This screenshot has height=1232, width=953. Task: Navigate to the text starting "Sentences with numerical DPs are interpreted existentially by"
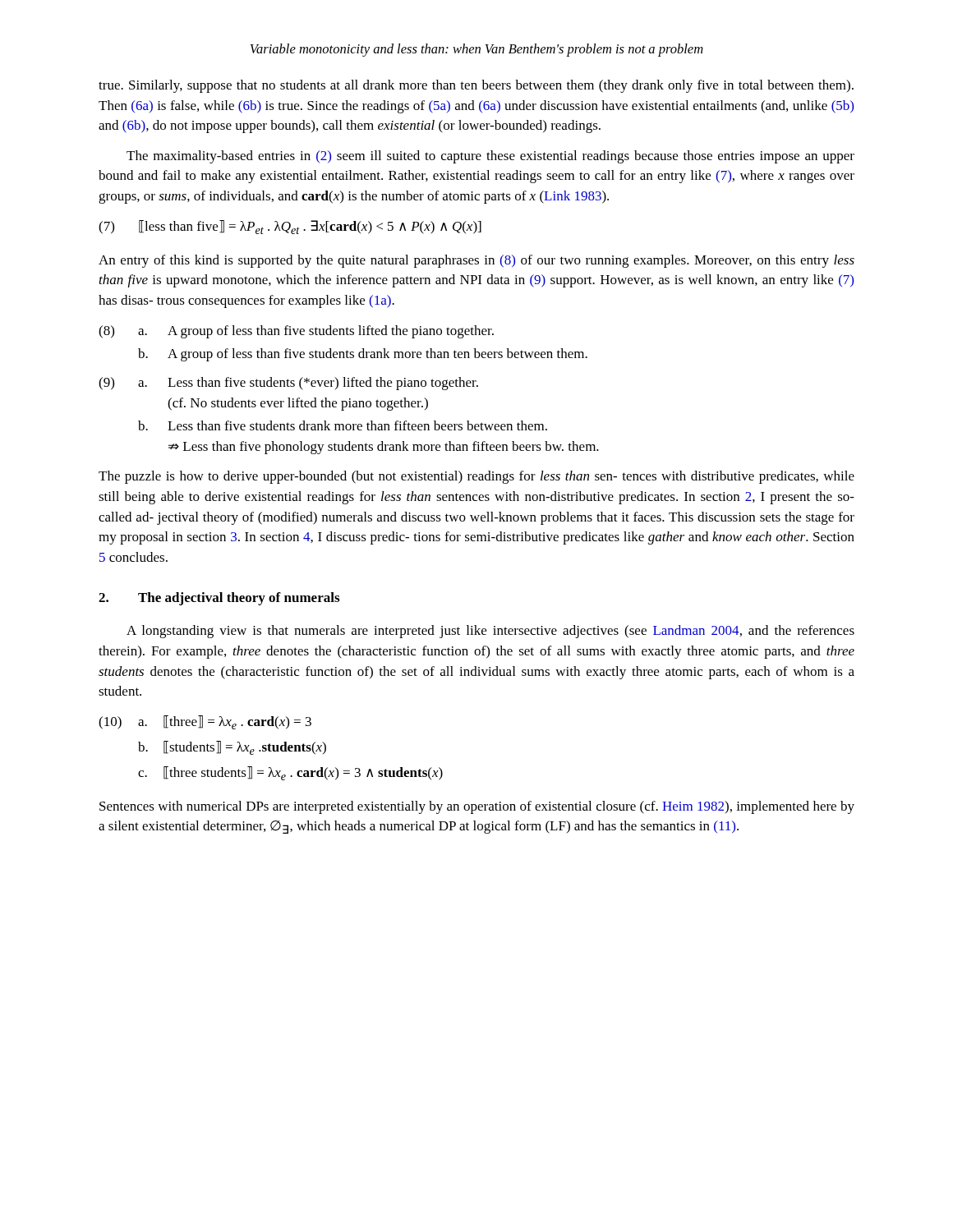(x=476, y=817)
